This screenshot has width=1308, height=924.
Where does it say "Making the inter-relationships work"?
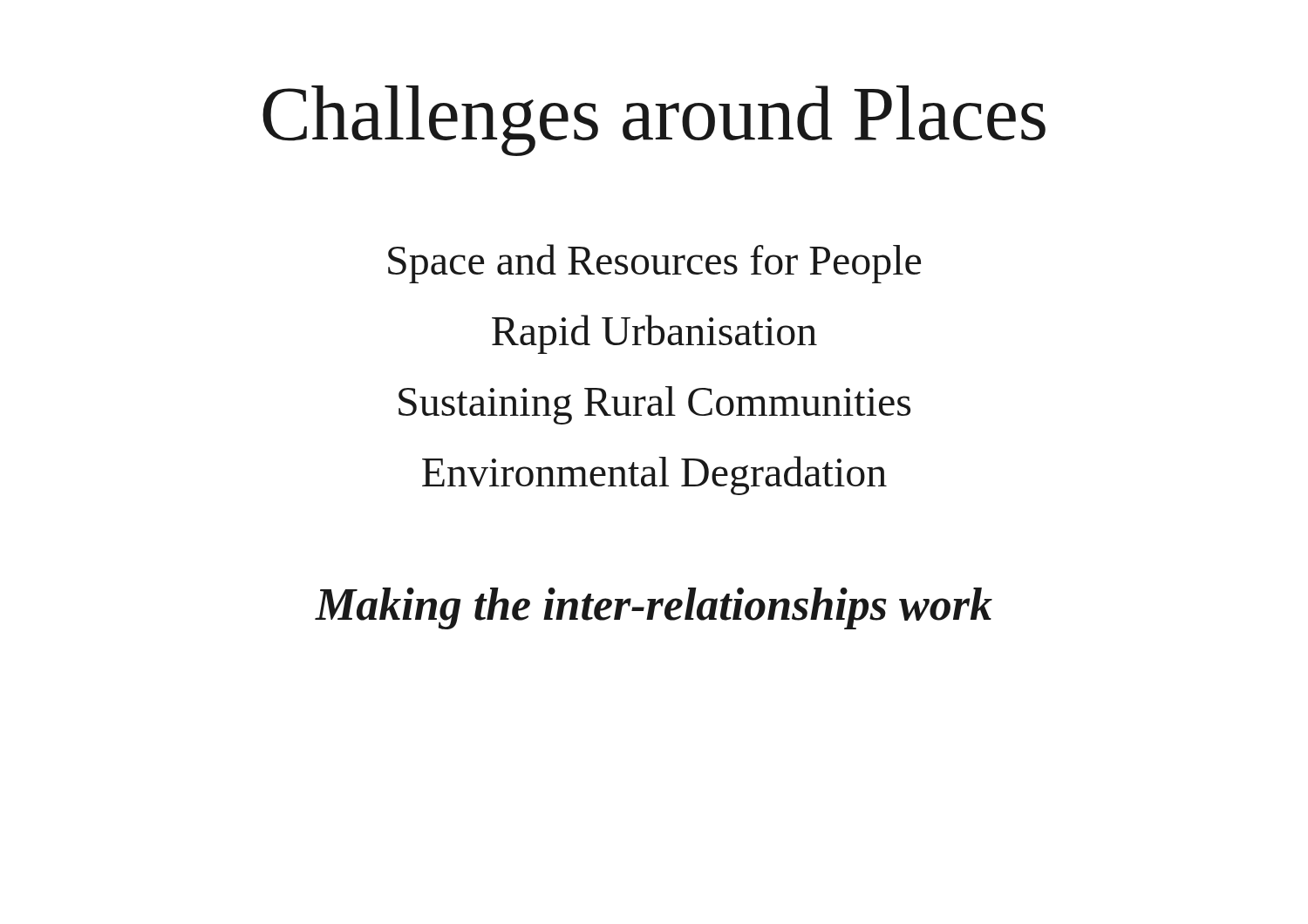pos(654,605)
